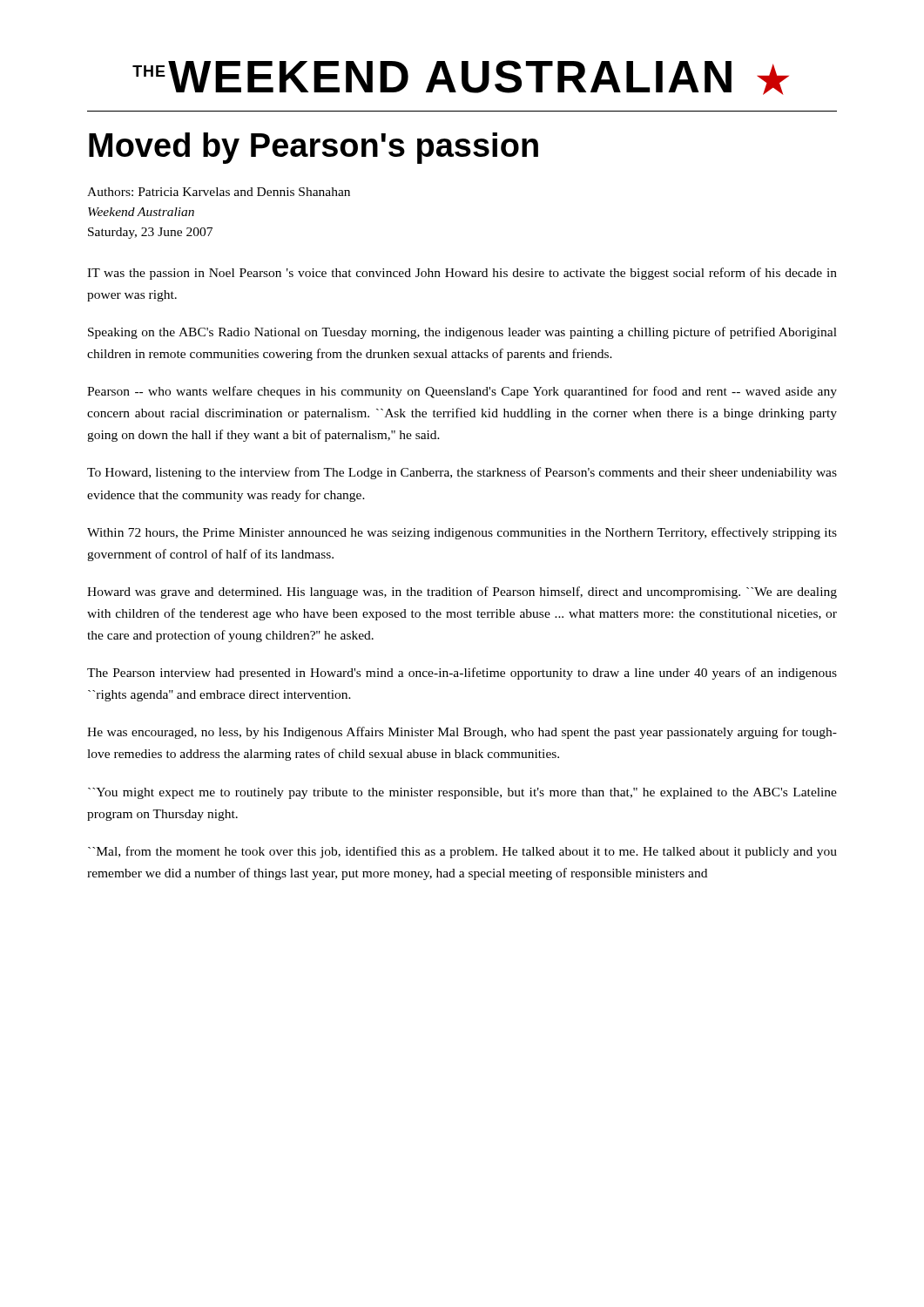Find the text block that reads "Authors: Patricia Karvelas and Dennis Shanahan Weekend"
Viewport: 924px width, 1307px height.
click(219, 192)
